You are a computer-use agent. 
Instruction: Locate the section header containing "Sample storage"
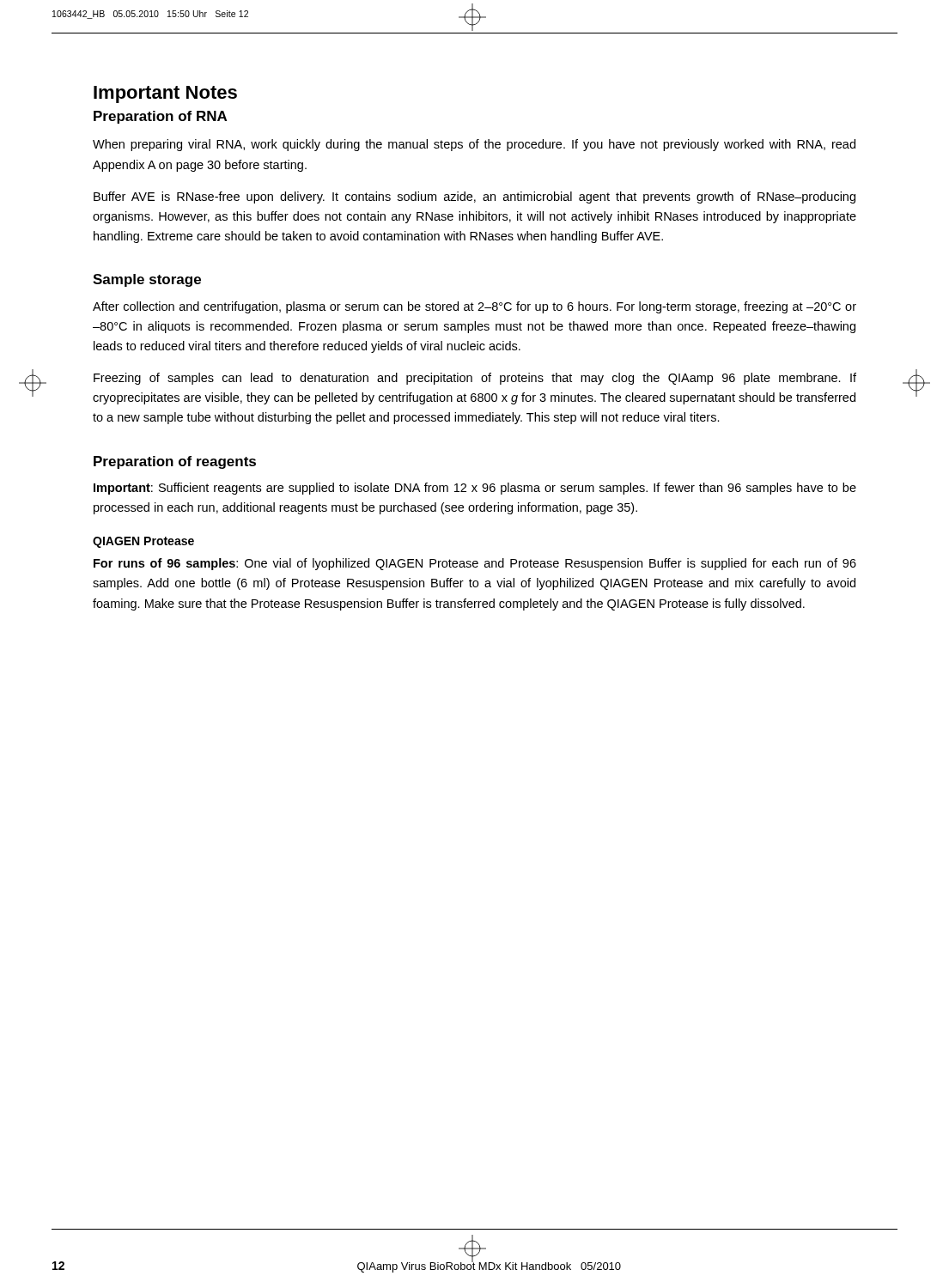click(x=147, y=280)
